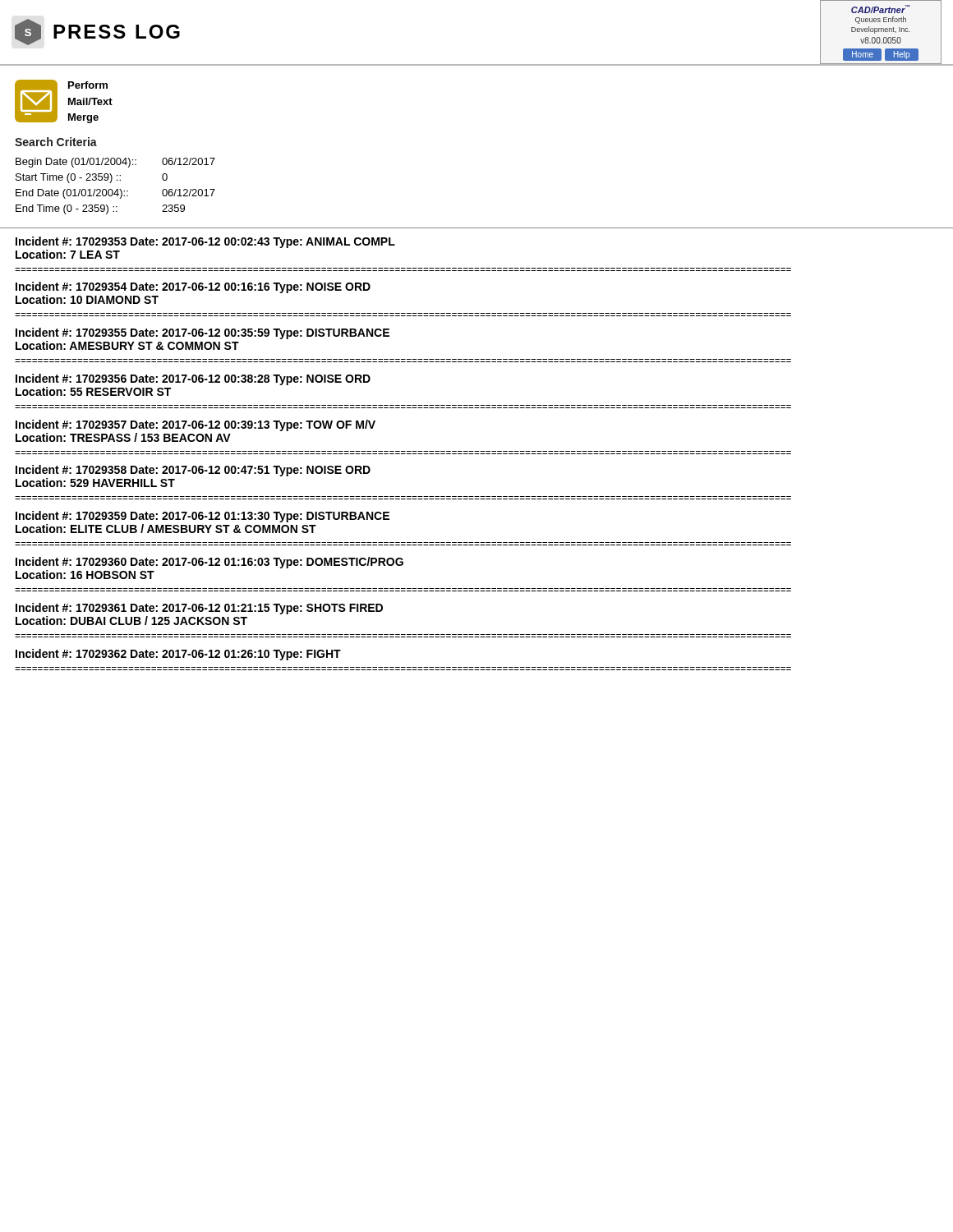Where is the passage that starts "Incident #: 17029358"?
The width and height of the screenshot is (953, 1232).
tap(193, 471)
